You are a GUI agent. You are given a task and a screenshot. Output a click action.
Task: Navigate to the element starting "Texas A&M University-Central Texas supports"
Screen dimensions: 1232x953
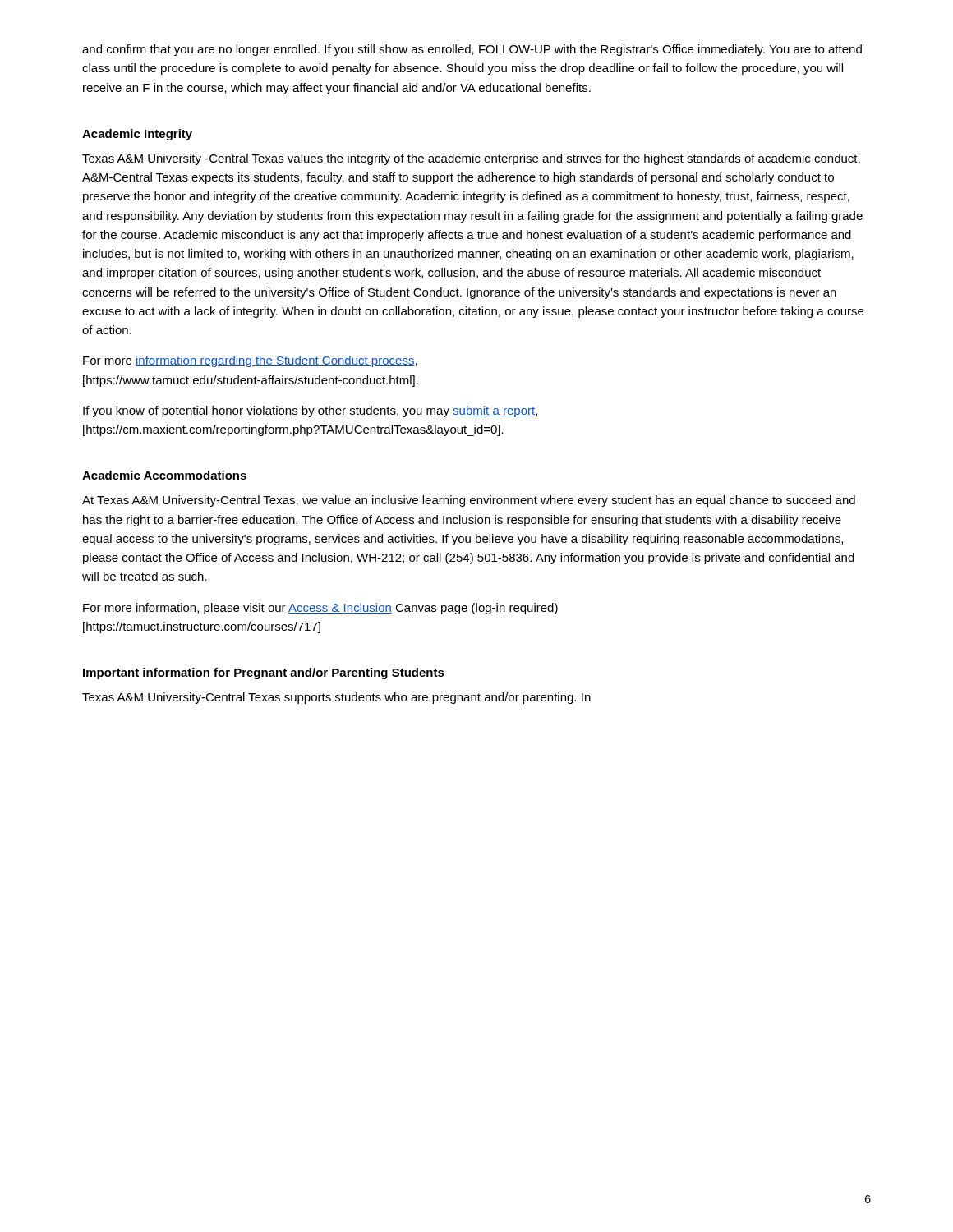[x=337, y=697]
